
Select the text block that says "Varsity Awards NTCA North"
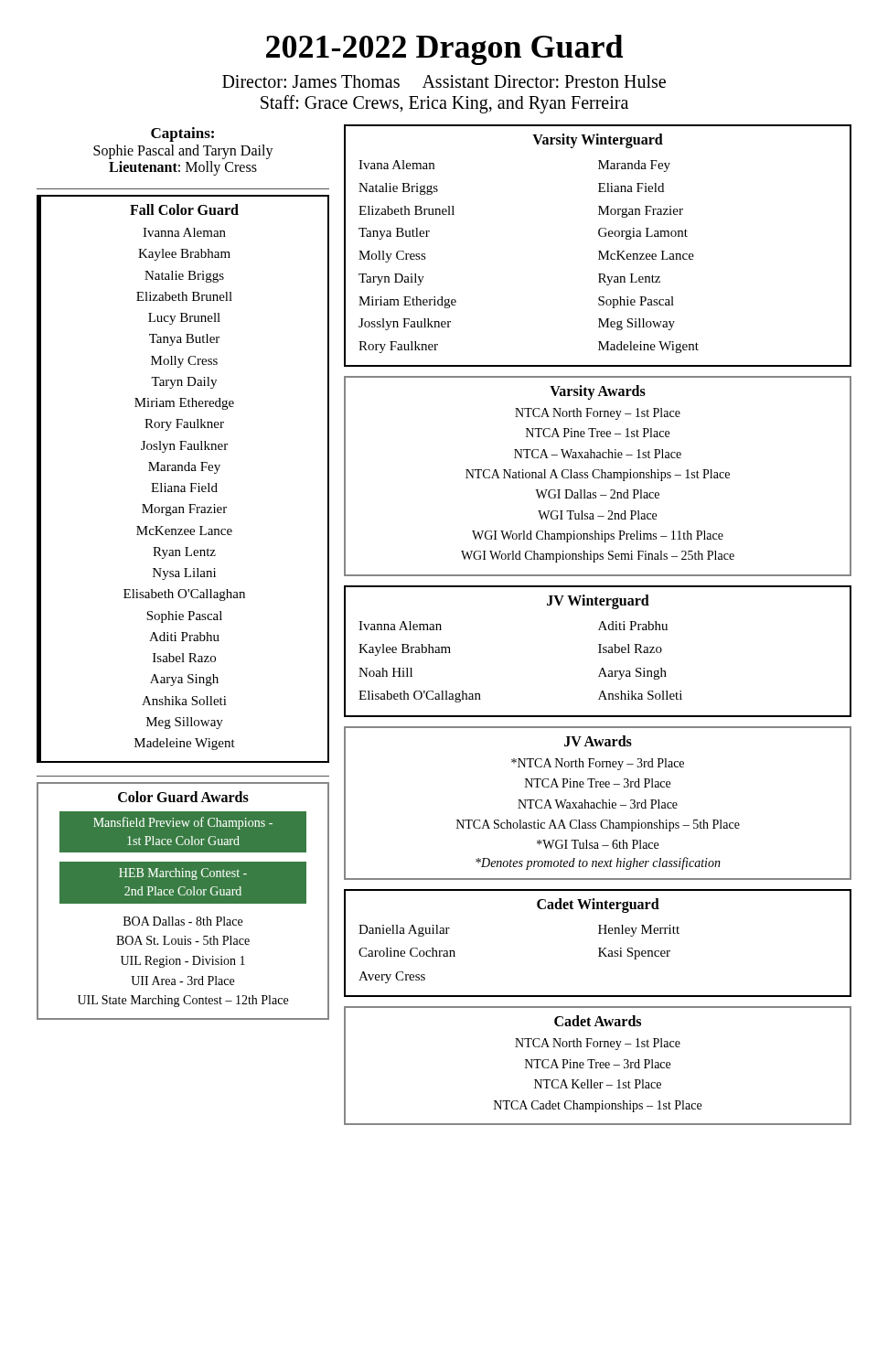[598, 475]
